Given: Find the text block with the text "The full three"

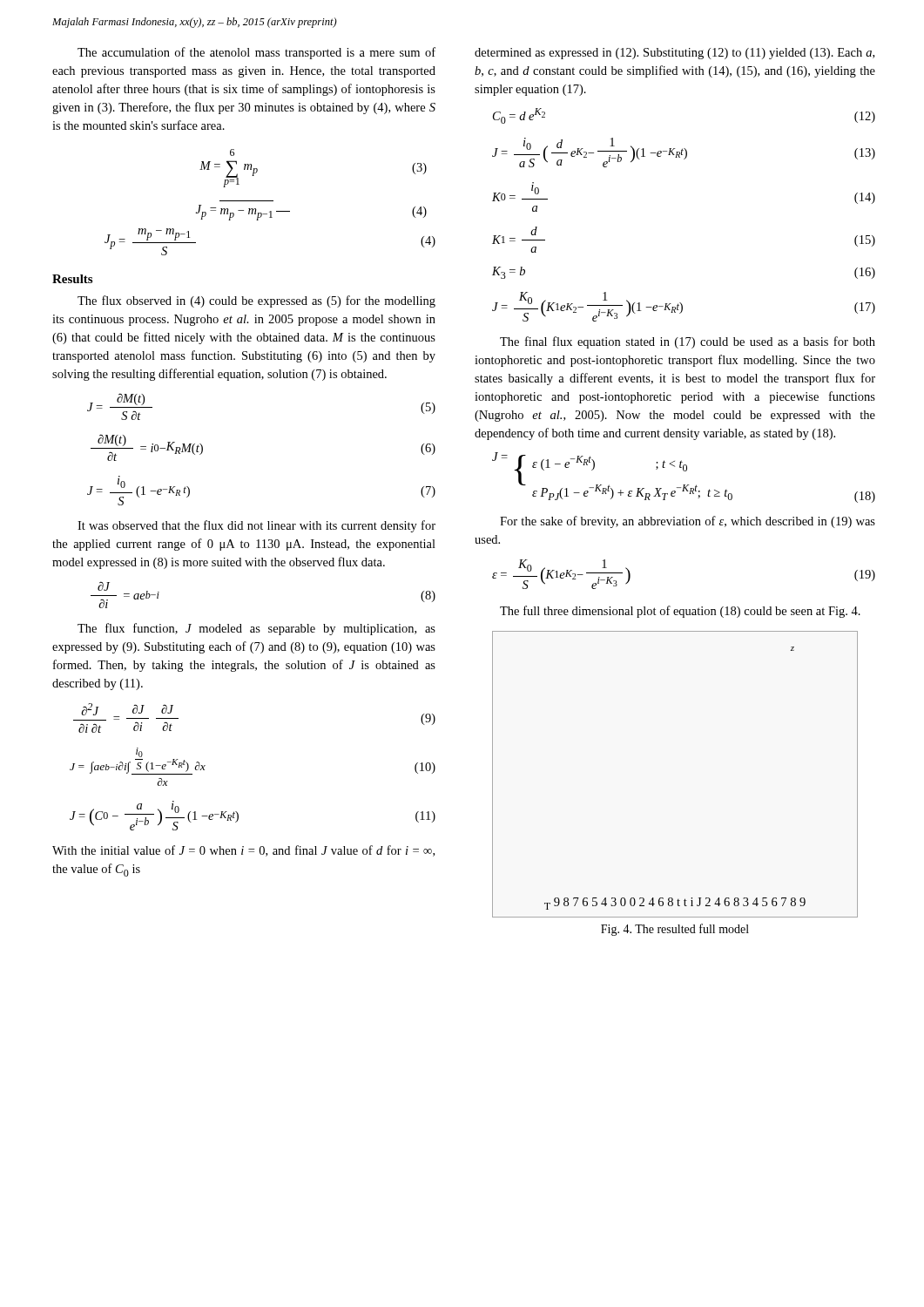Looking at the screenshot, I should (680, 611).
